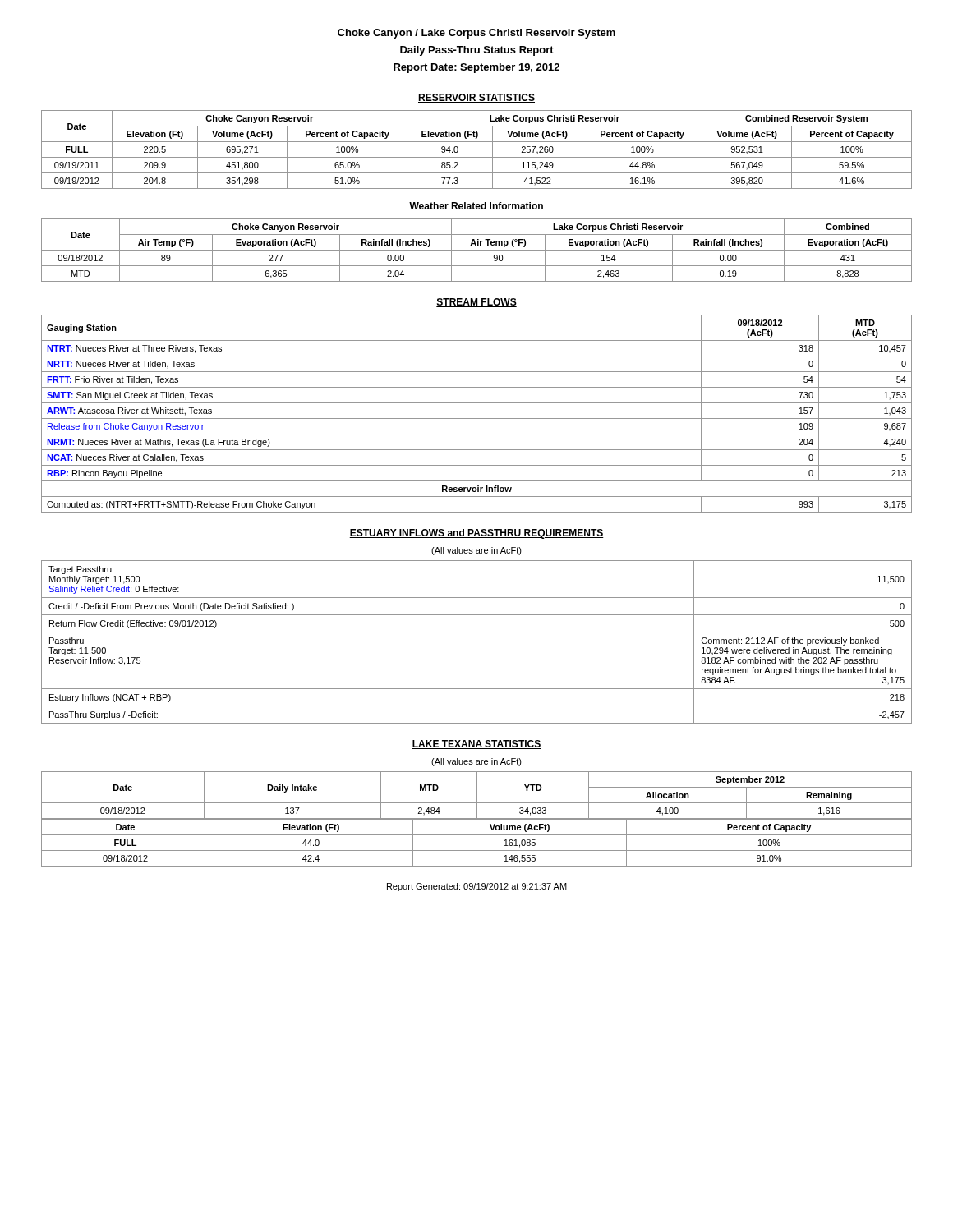Select the table that reads "Elevation (Ft)"
The image size is (953, 1232).
(476, 150)
